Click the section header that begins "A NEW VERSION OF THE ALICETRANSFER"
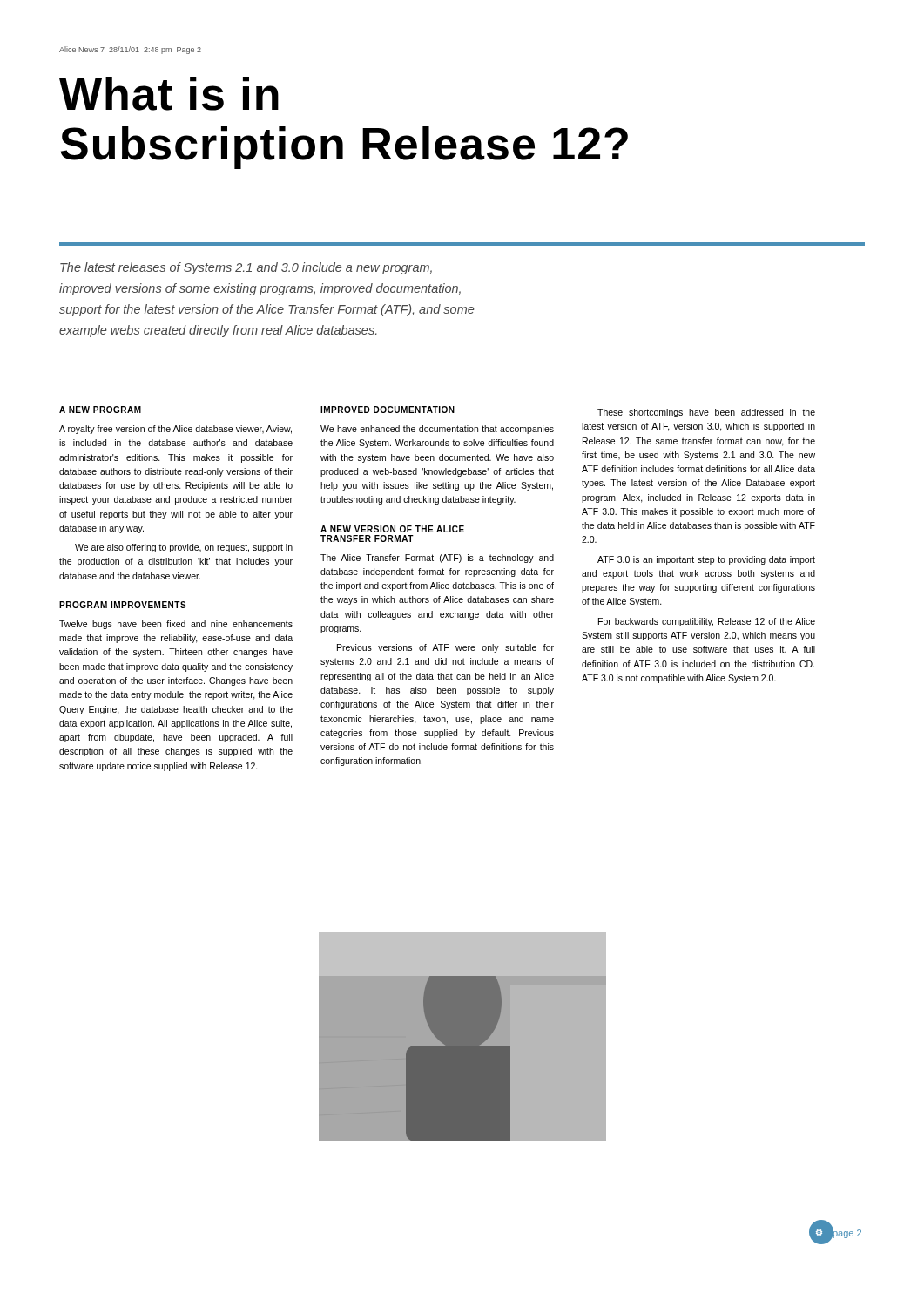The image size is (924, 1307). (437, 534)
